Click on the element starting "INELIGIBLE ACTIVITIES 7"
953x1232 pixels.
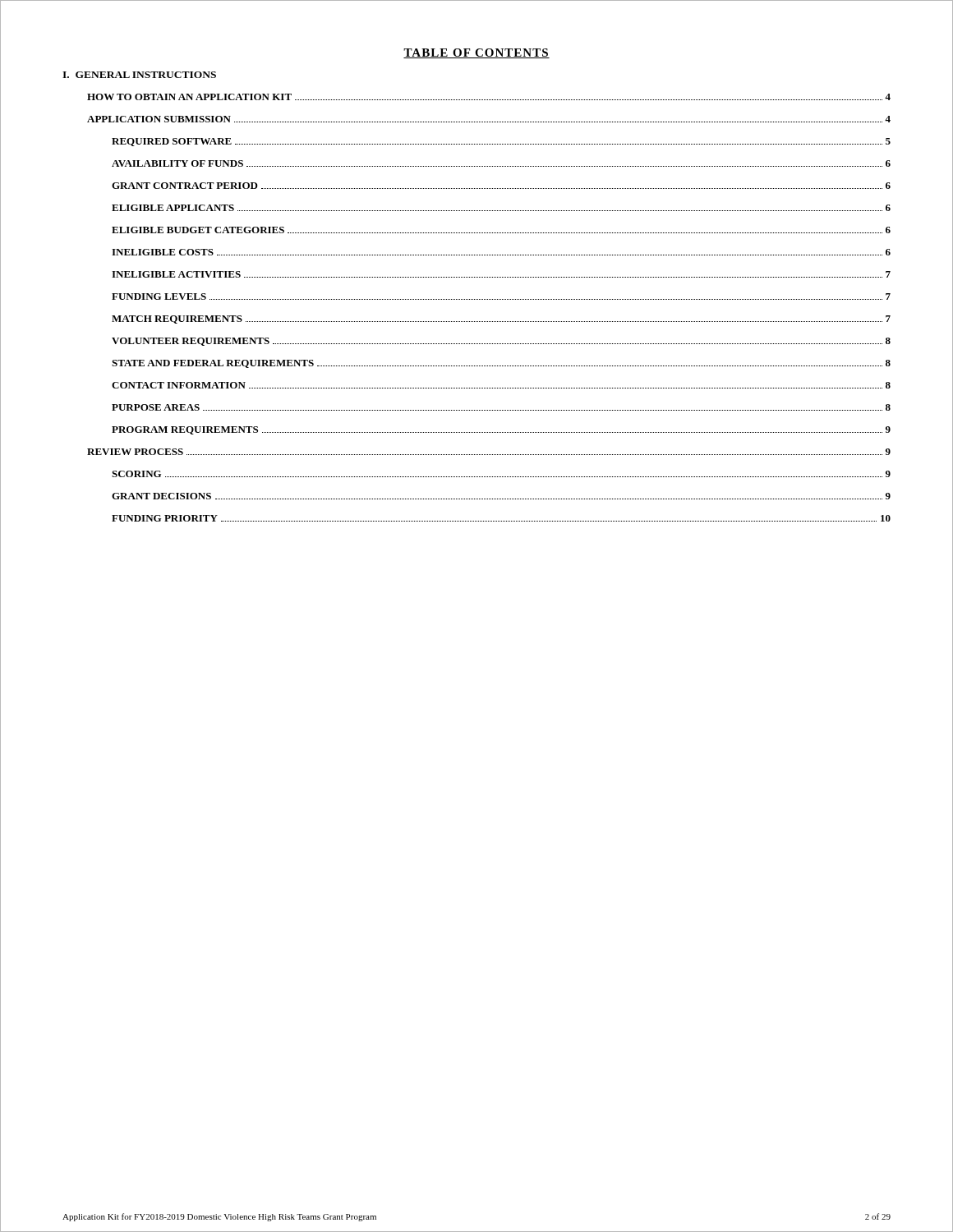(501, 274)
